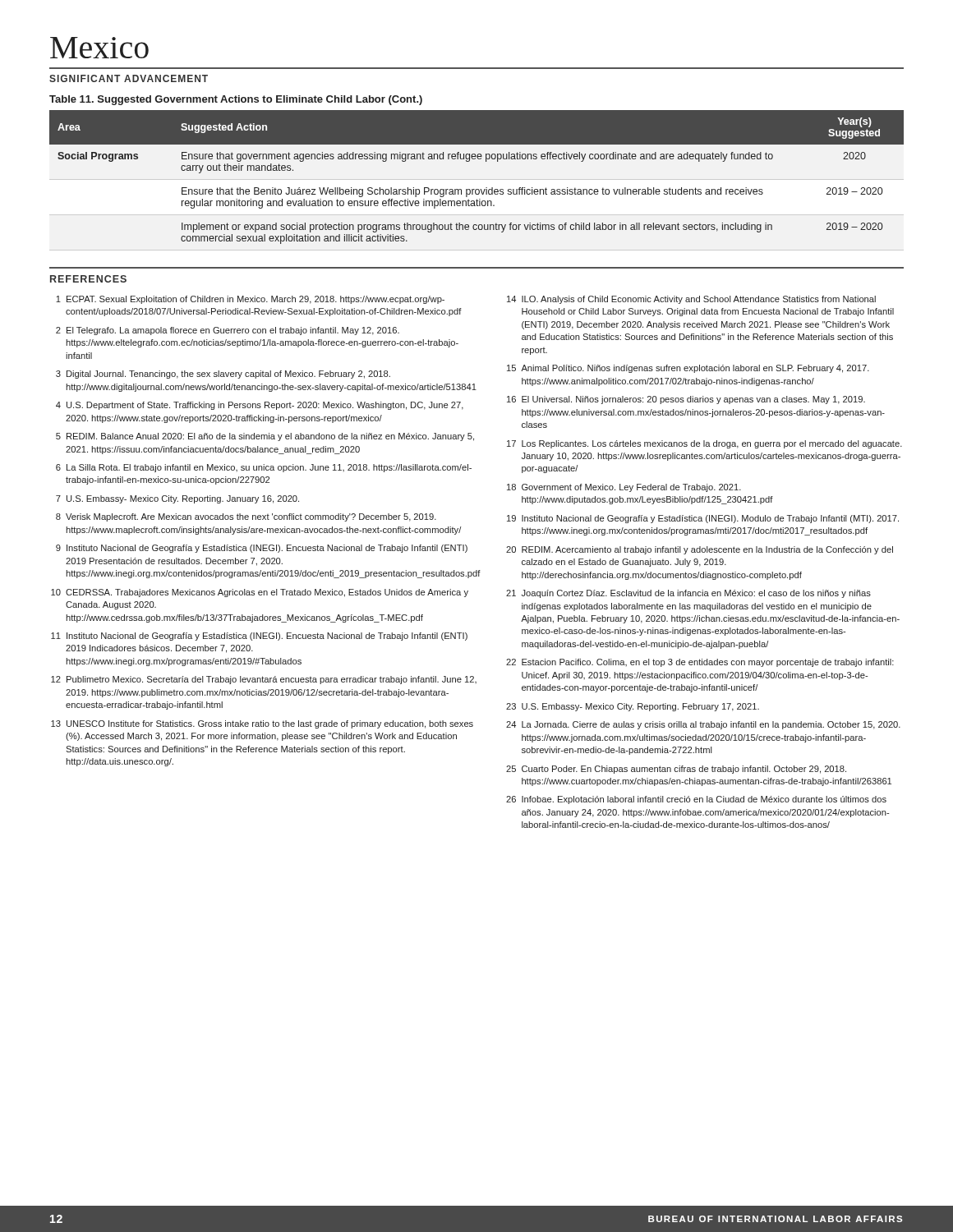Where is the passage that starts "19 Instituto Nacional de Geografía y Estadística (INEGI)."?
This screenshot has width=953, height=1232.
[704, 525]
